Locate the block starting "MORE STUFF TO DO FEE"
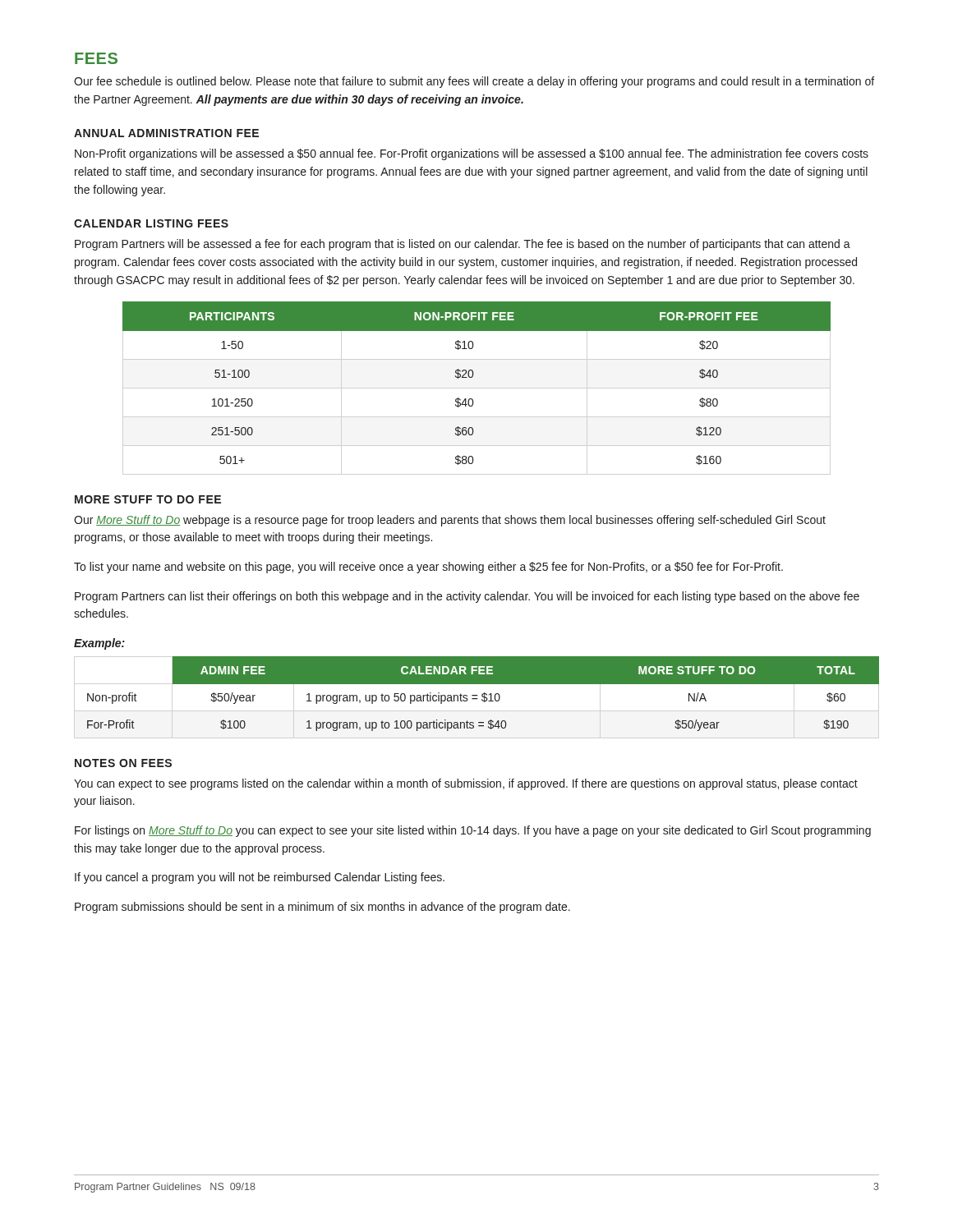Screen dimensions: 1232x953 click(148, 499)
